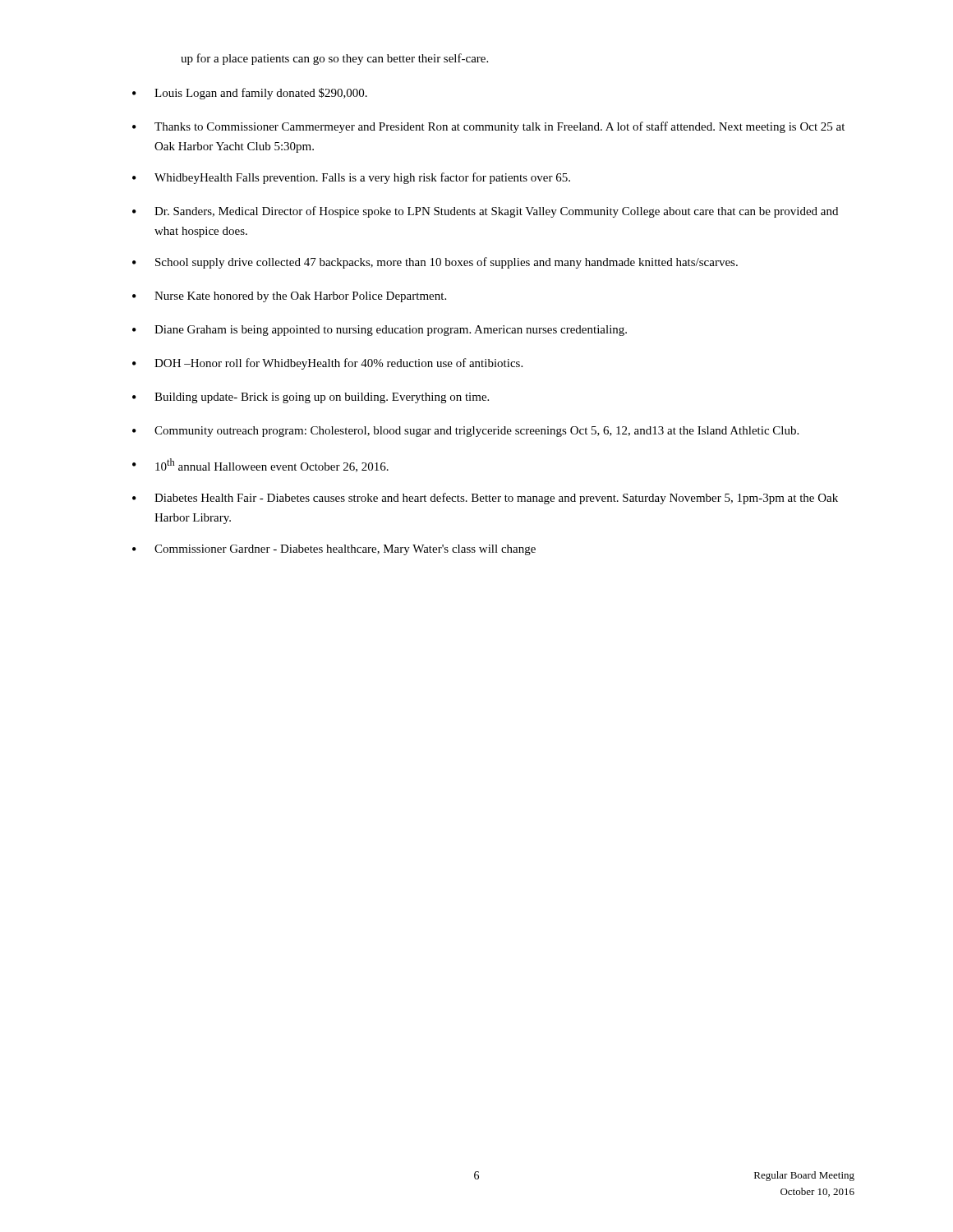Point to the passage starting "• 10th annual Halloween event"
Screen dimensions: 1232x953
pos(260,465)
